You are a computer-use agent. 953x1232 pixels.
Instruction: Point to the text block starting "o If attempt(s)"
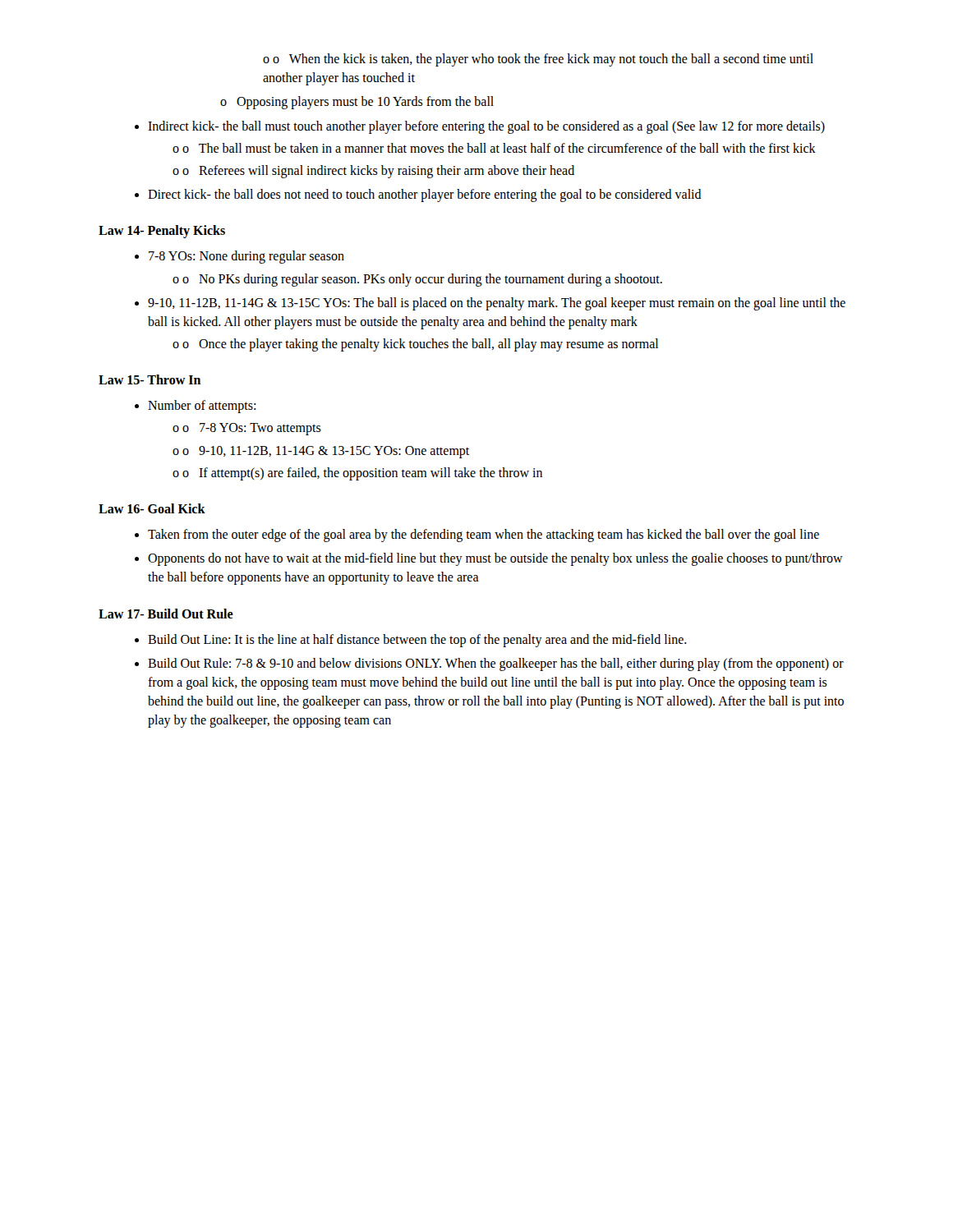coord(363,473)
